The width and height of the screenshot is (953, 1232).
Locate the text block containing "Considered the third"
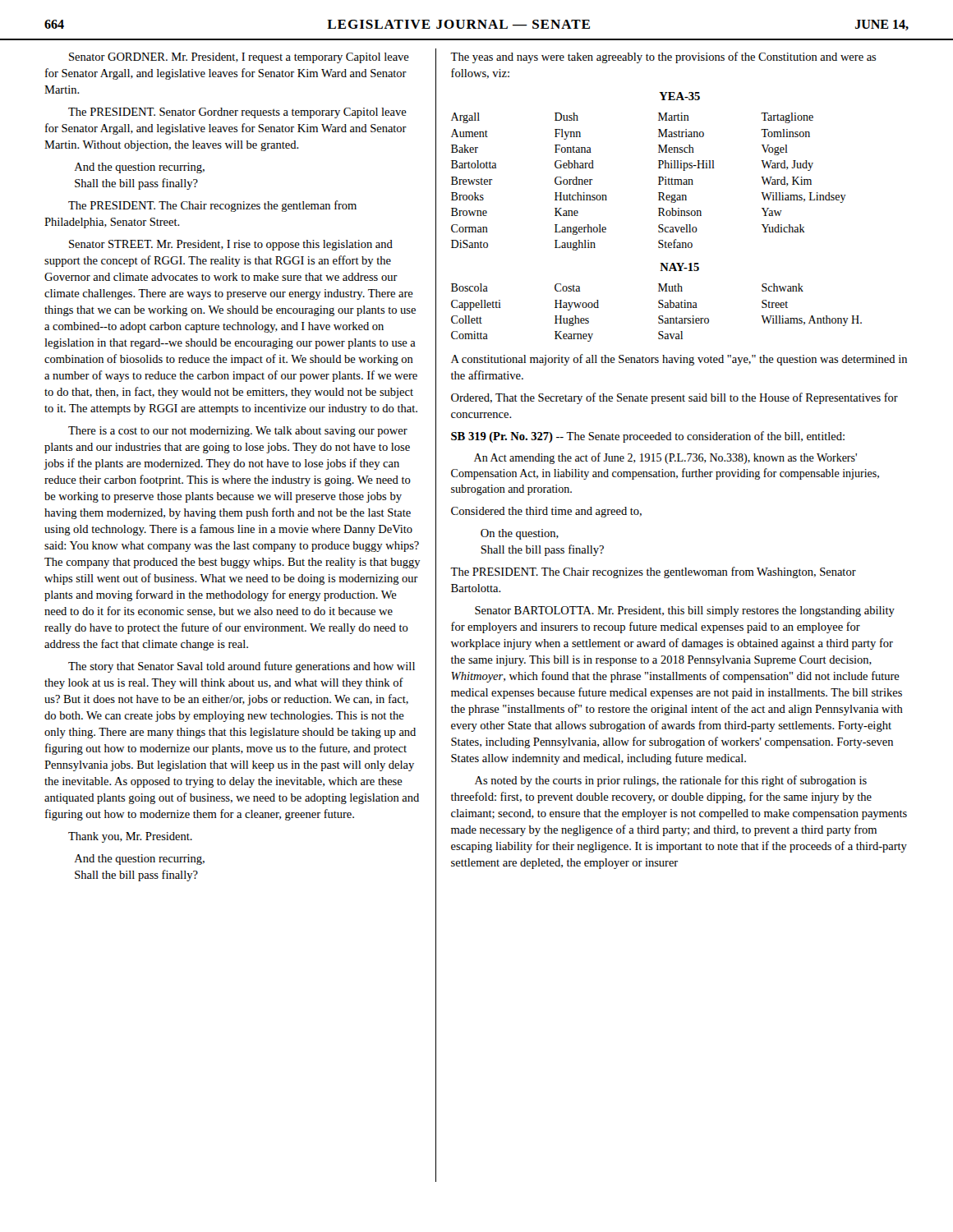pos(546,512)
